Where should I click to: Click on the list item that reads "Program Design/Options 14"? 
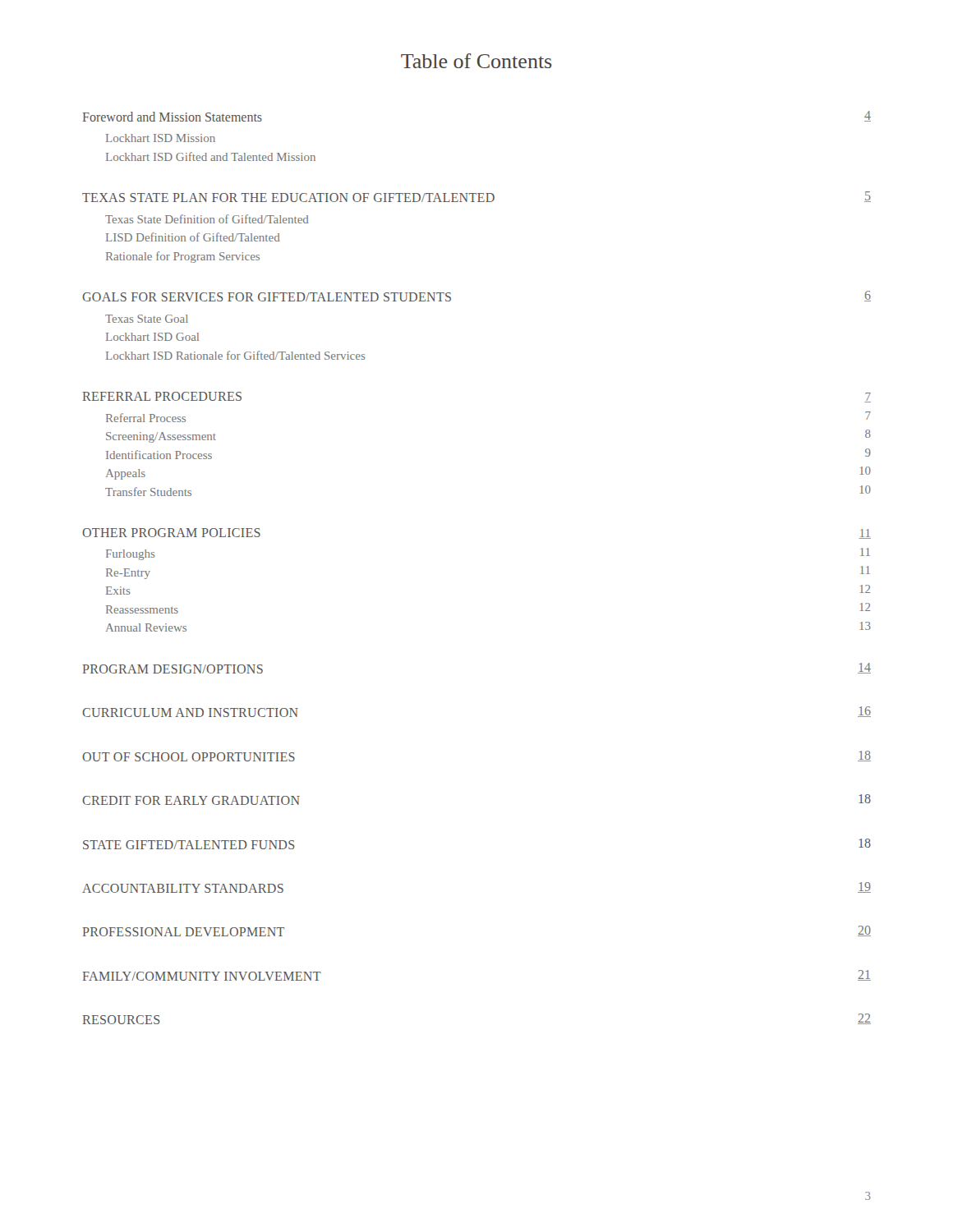tap(175, 668)
